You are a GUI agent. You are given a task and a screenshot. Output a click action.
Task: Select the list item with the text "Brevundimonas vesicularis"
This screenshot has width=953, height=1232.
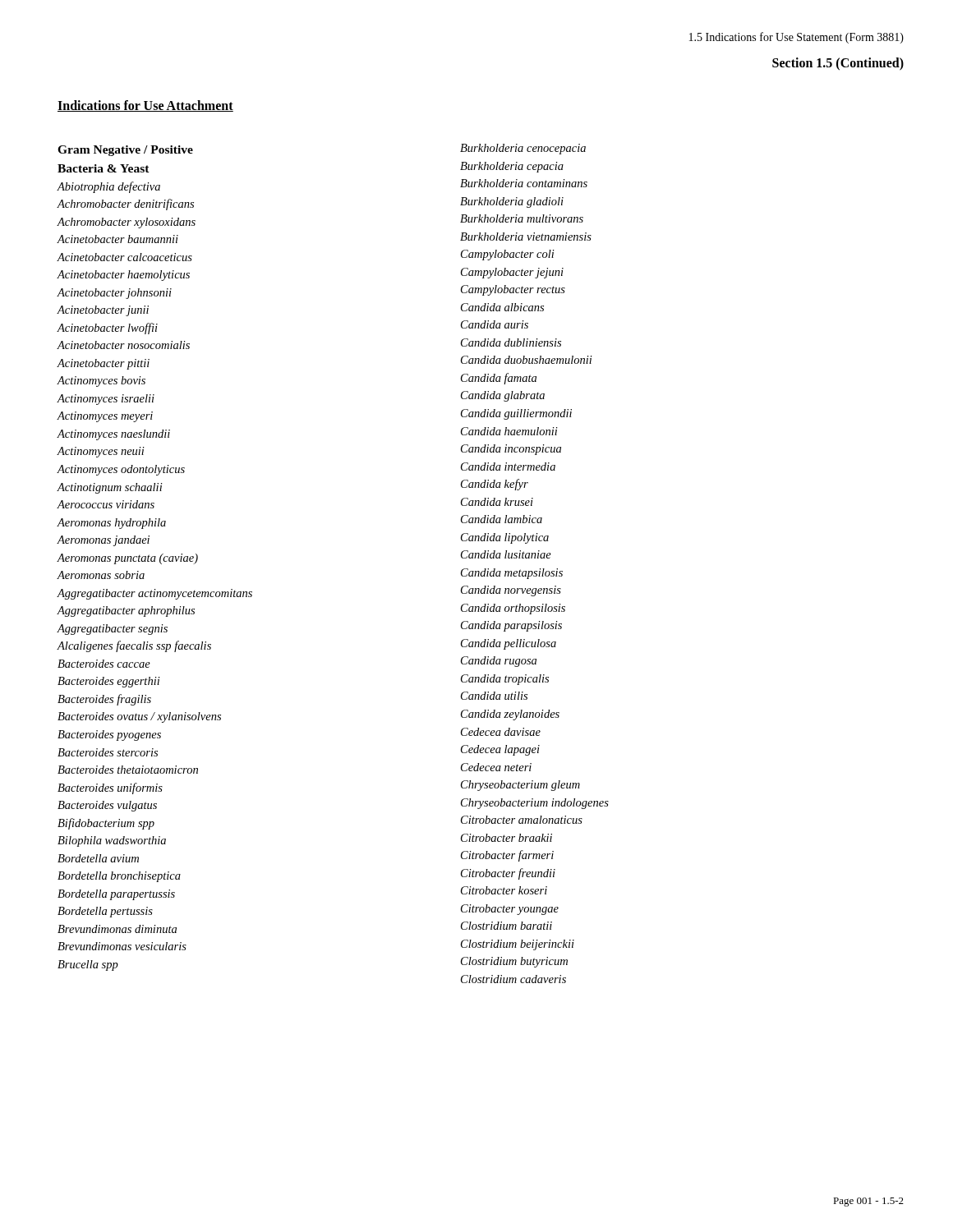[122, 946]
